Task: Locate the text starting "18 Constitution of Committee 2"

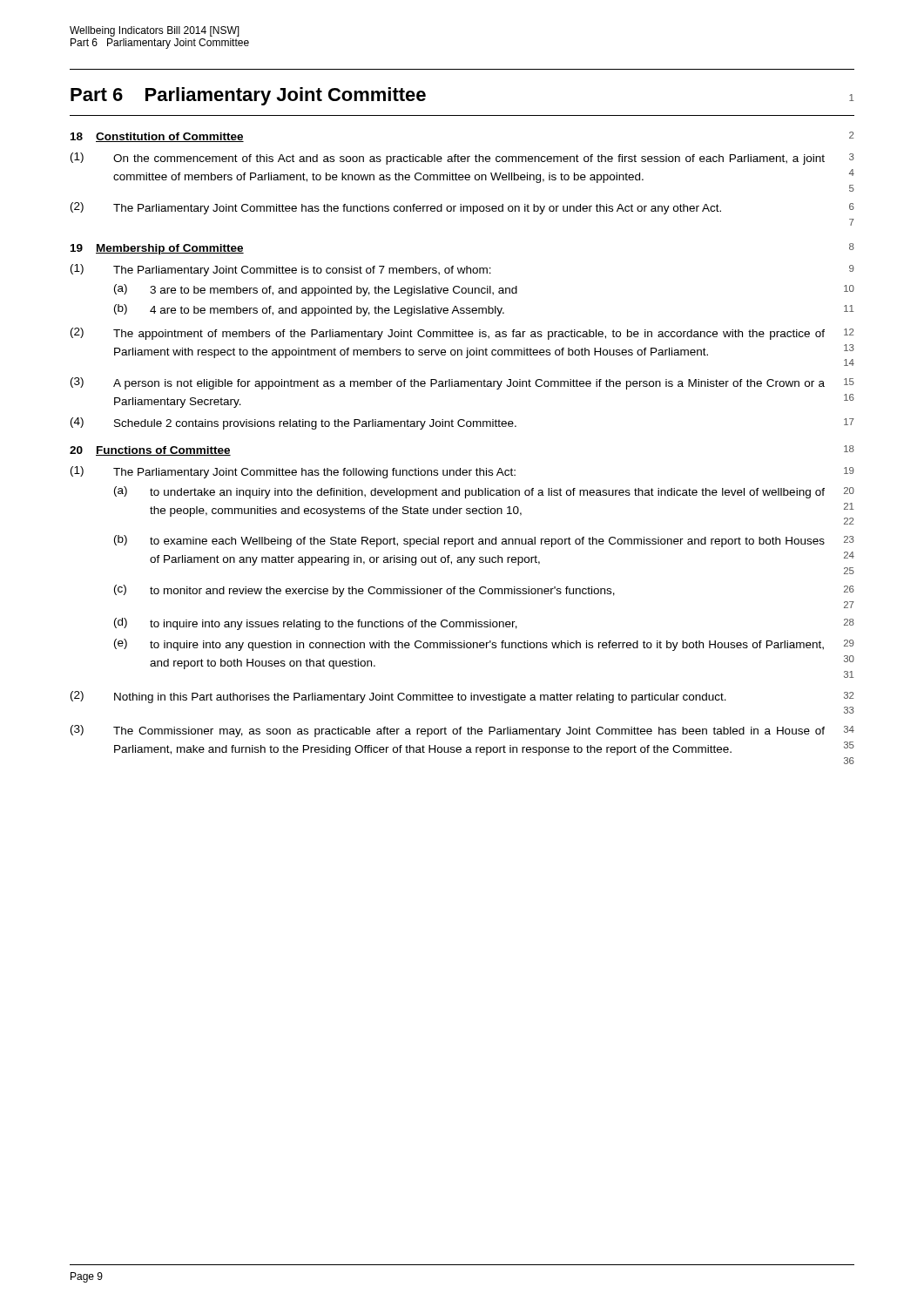Action: click(169, 136)
